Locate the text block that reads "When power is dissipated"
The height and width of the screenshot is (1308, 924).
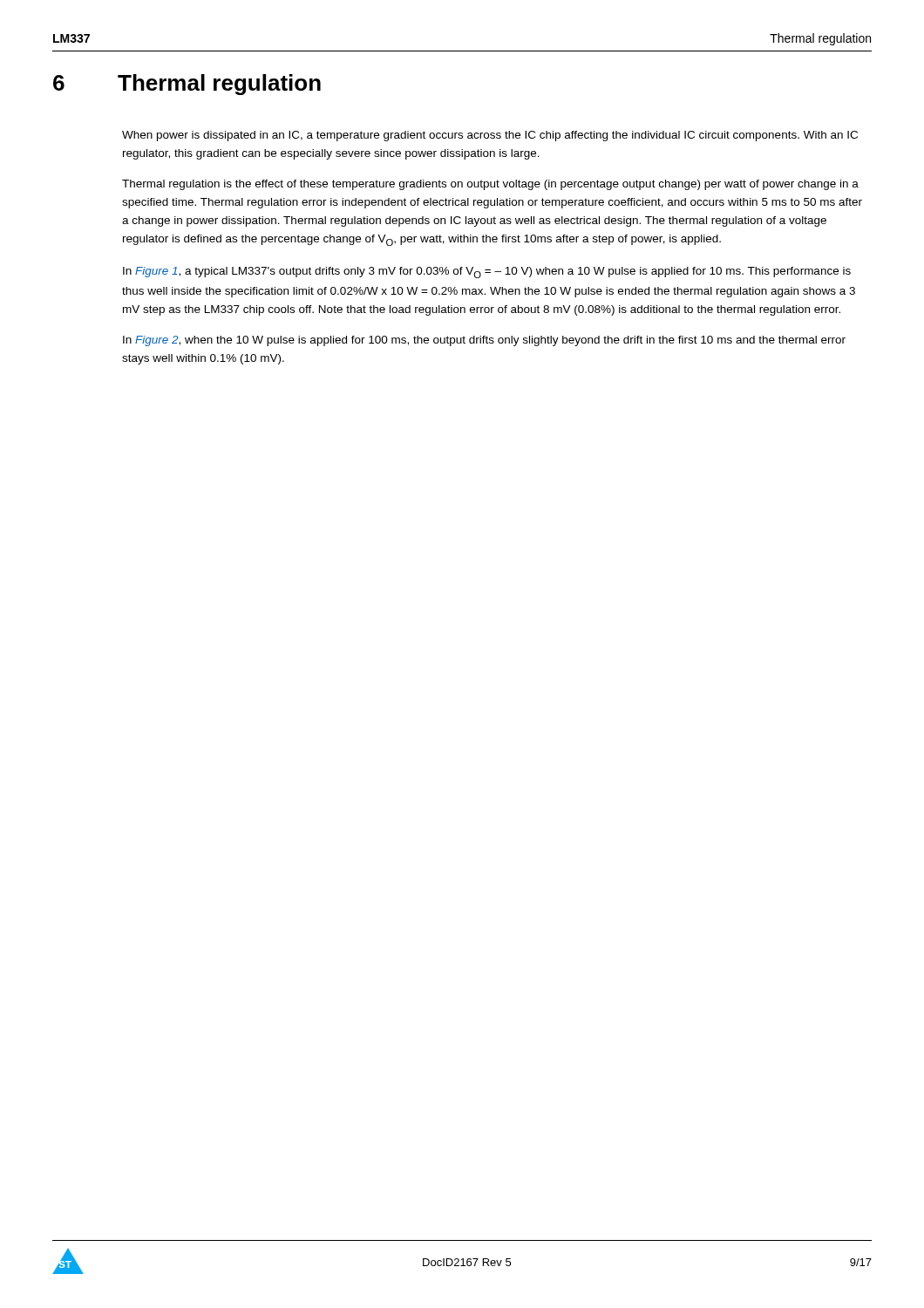click(x=490, y=144)
